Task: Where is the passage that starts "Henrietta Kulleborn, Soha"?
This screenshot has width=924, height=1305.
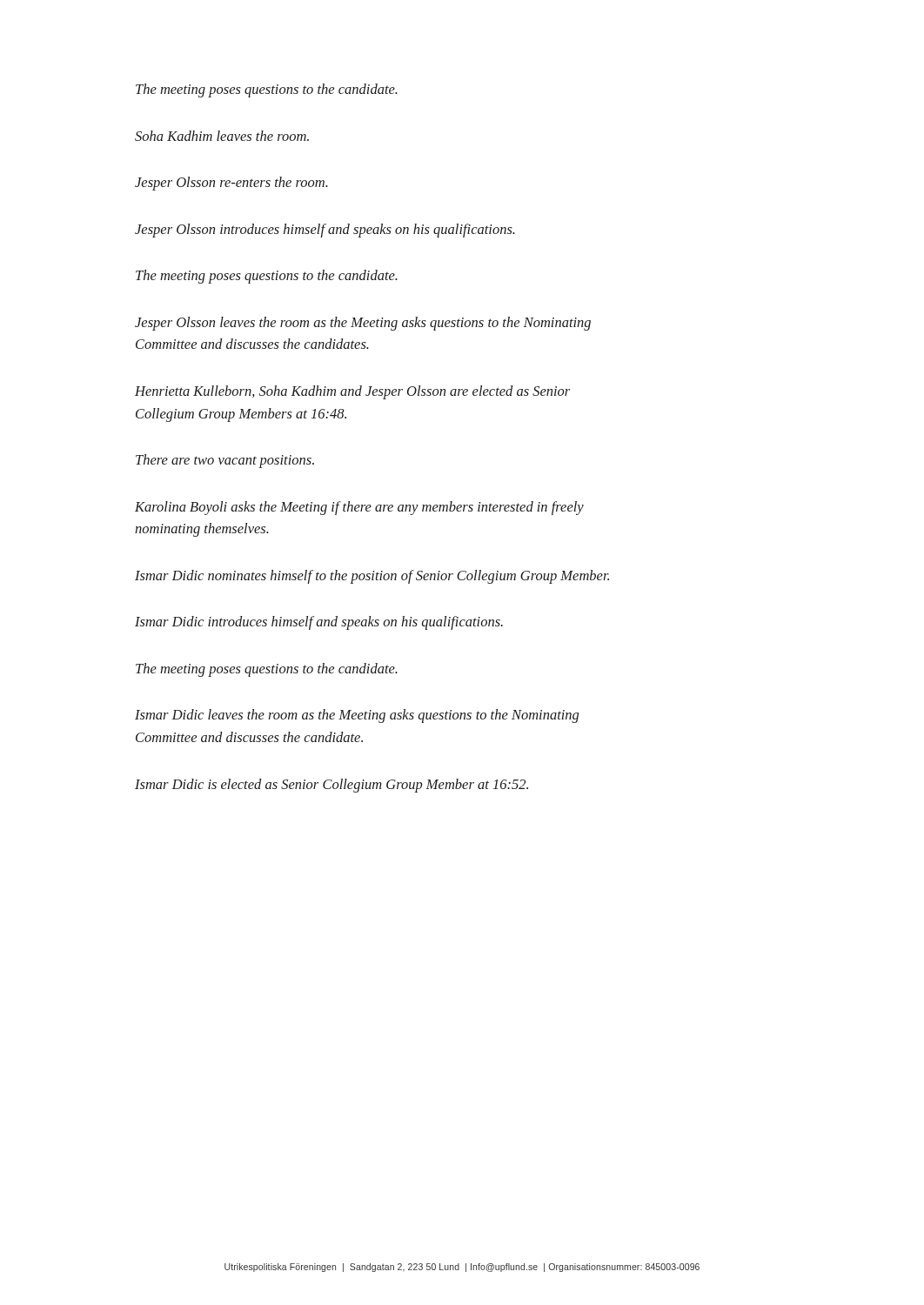Action: 353,402
